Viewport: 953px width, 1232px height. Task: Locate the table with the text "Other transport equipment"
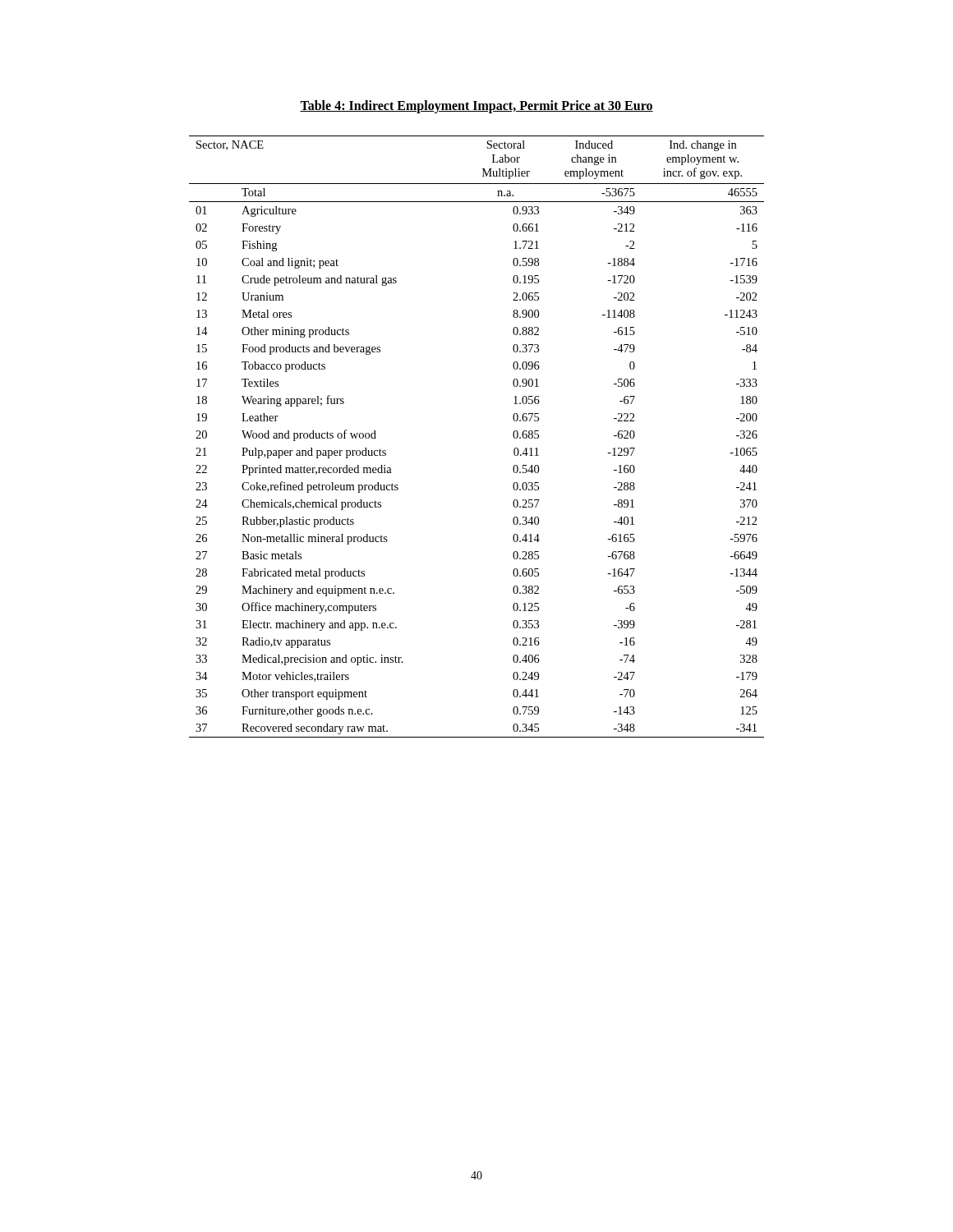coord(476,437)
